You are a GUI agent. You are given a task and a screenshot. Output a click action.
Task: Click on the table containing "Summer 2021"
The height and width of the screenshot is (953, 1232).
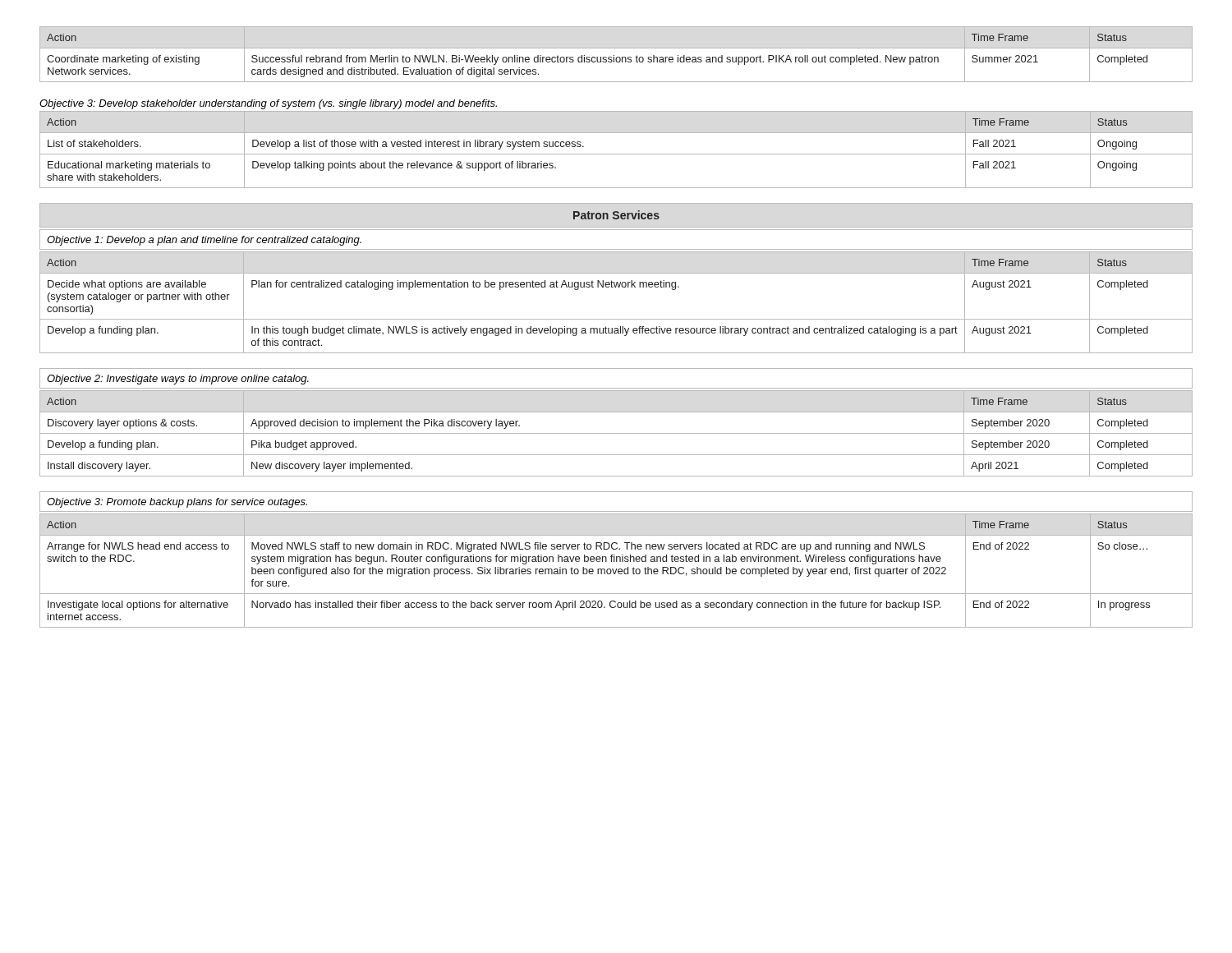616,54
